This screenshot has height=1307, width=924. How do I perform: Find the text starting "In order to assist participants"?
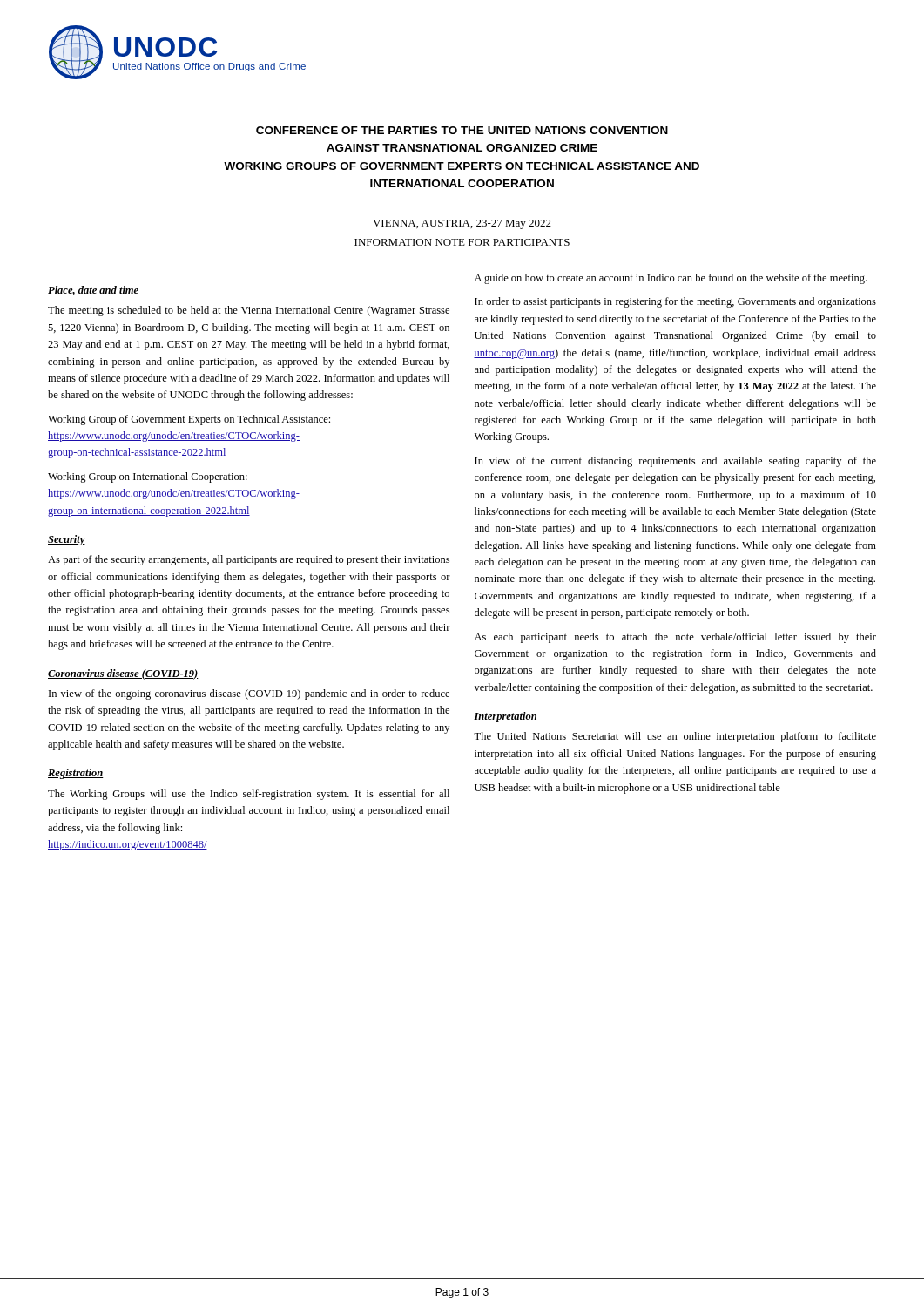click(x=675, y=370)
